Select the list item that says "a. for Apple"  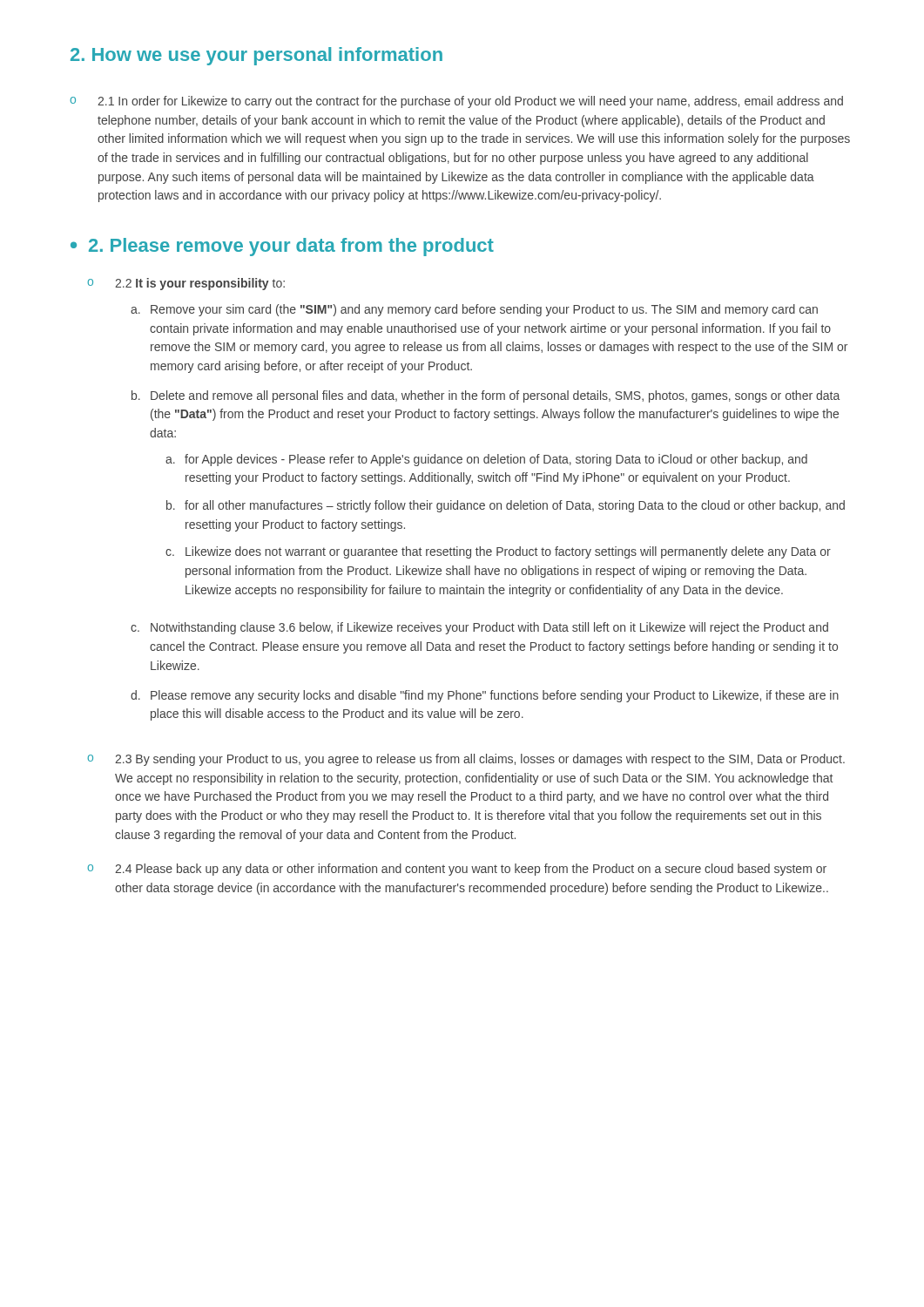[x=510, y=469]
